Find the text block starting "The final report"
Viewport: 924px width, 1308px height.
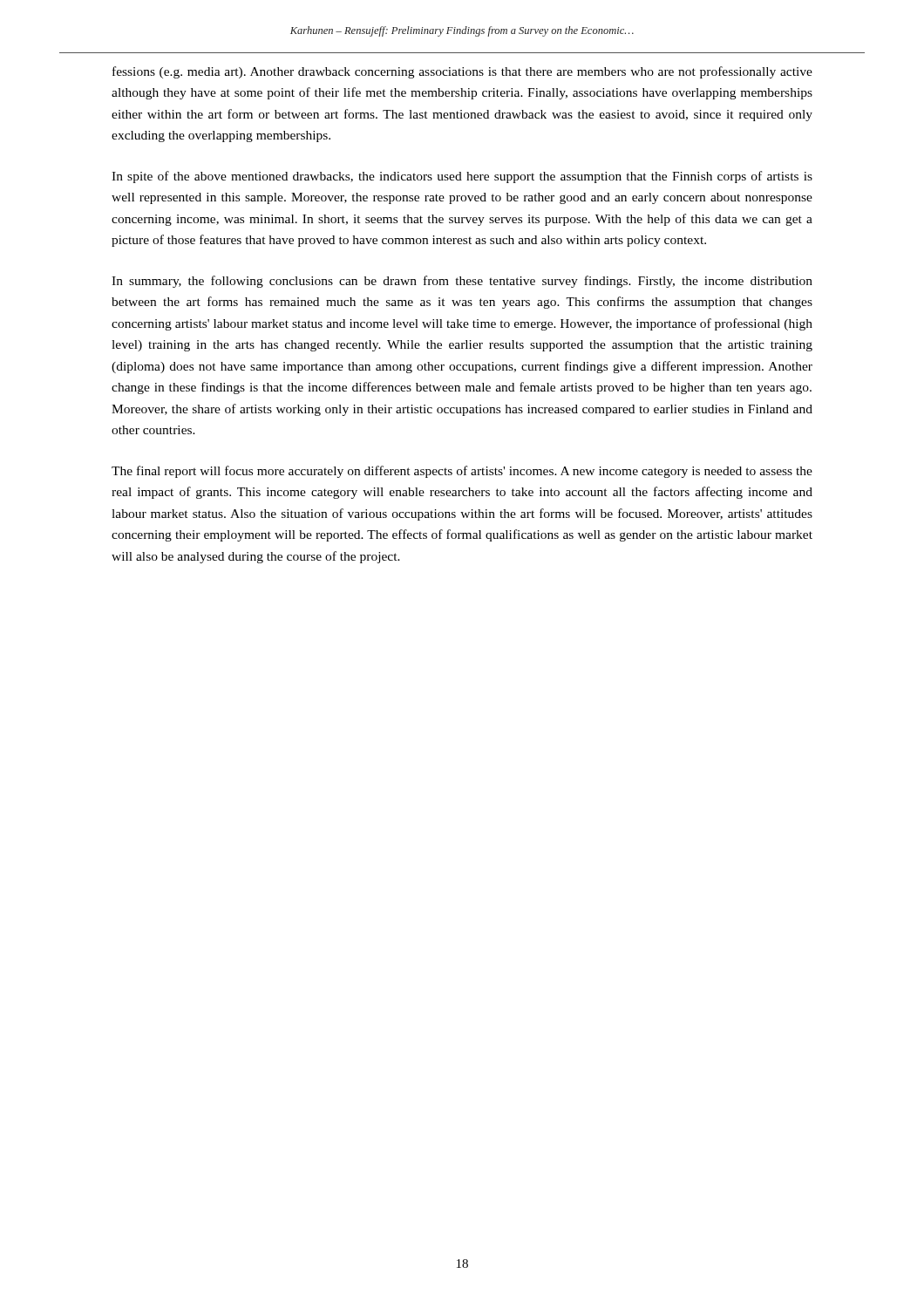click(x=462, y=513)
